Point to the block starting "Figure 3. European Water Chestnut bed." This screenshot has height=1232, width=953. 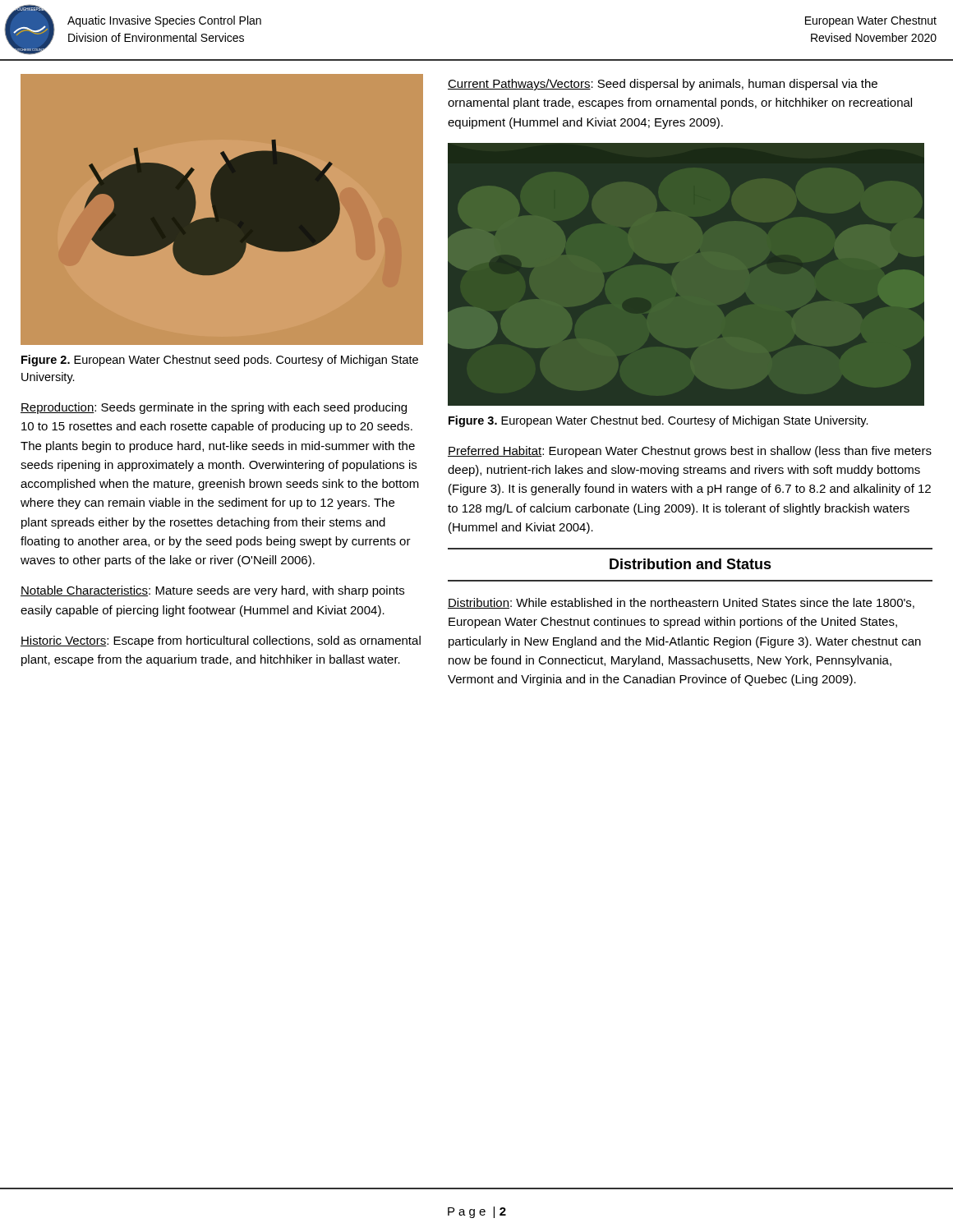pos(658,420)
